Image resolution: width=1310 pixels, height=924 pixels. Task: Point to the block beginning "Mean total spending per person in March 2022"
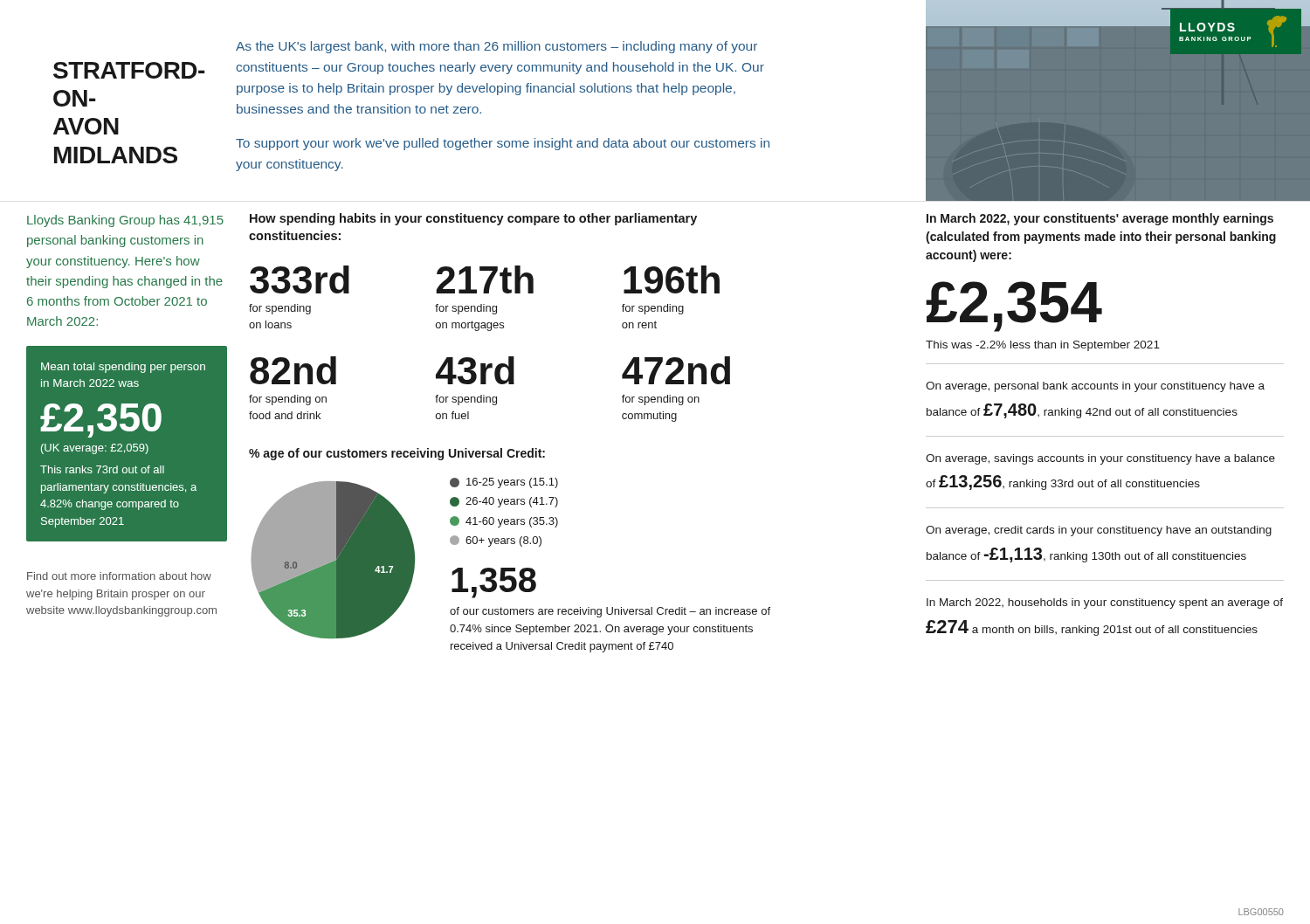coord(127,442)
